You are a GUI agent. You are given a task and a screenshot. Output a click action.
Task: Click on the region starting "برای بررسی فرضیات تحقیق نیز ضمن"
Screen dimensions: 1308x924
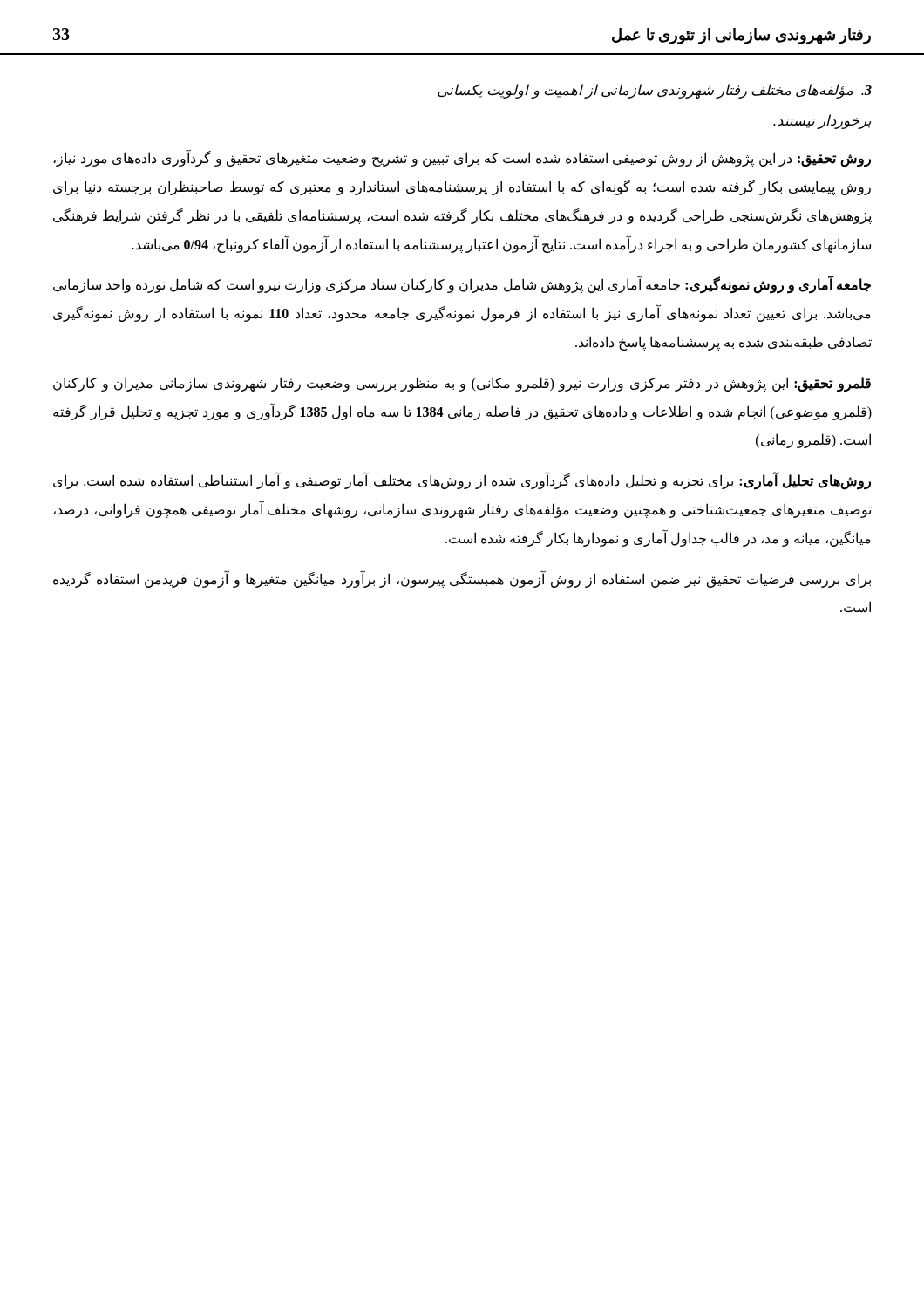462,593
